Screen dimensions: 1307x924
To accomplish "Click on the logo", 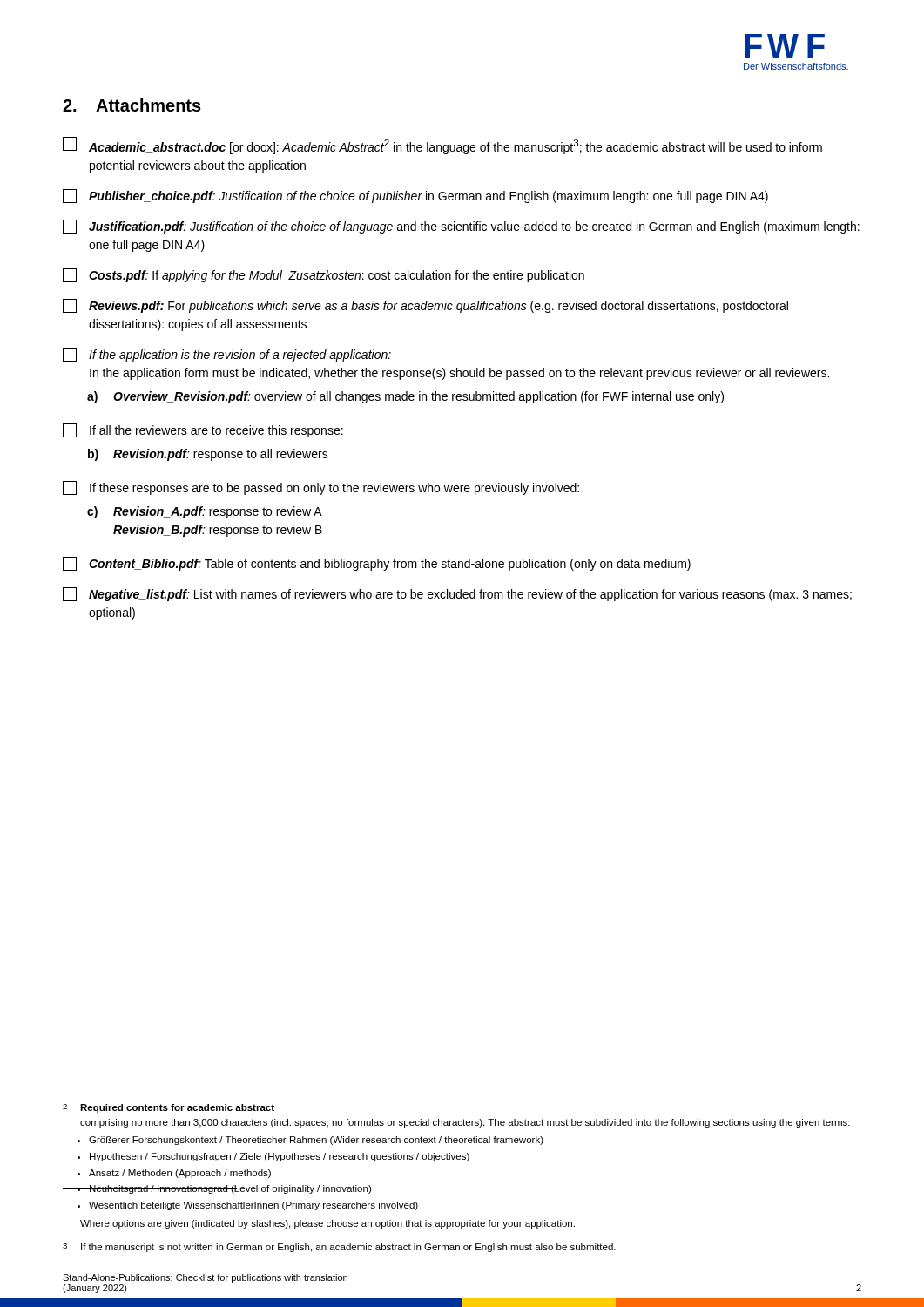I will click(813, 48).
